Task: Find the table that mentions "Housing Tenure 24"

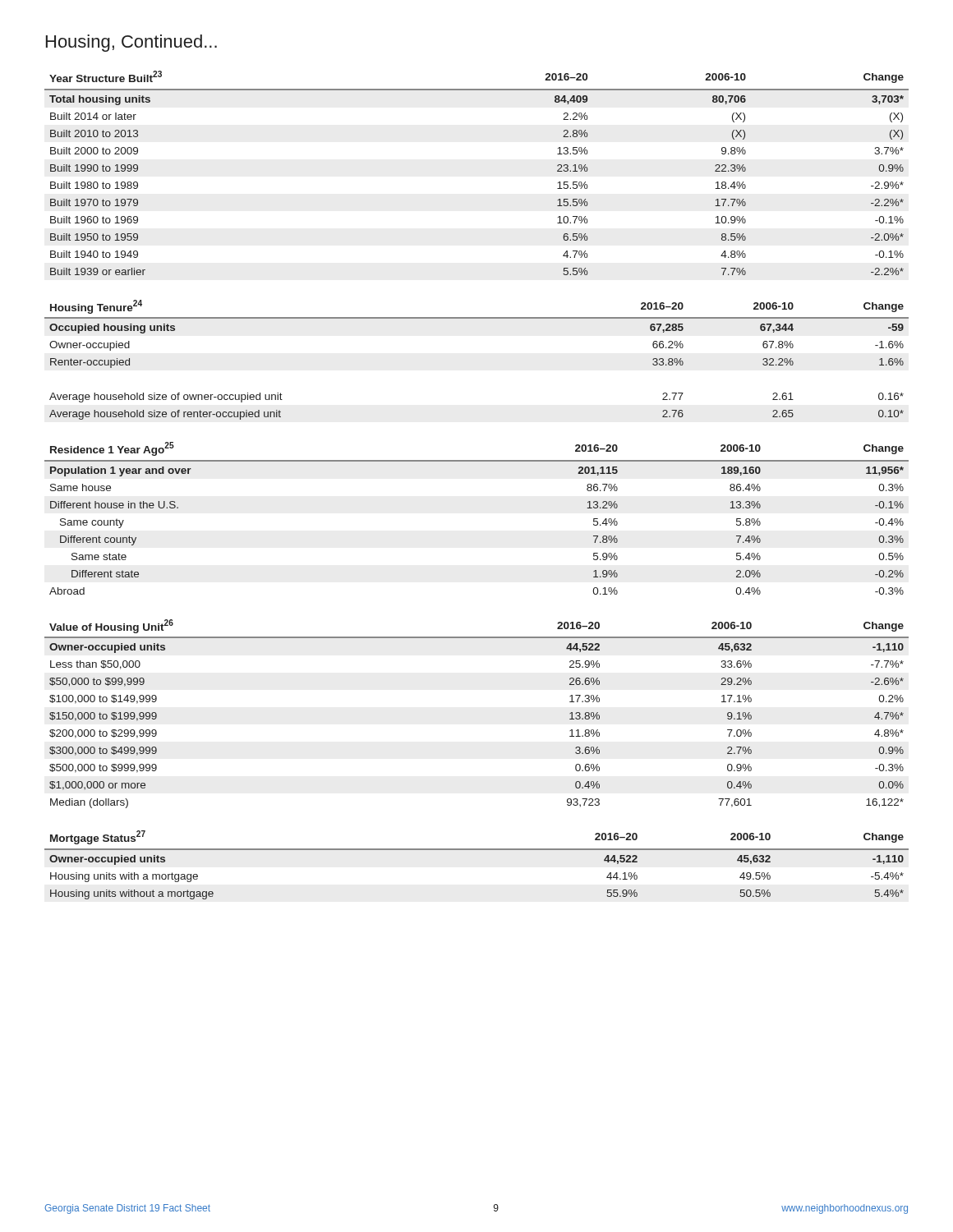Action: 476,358
